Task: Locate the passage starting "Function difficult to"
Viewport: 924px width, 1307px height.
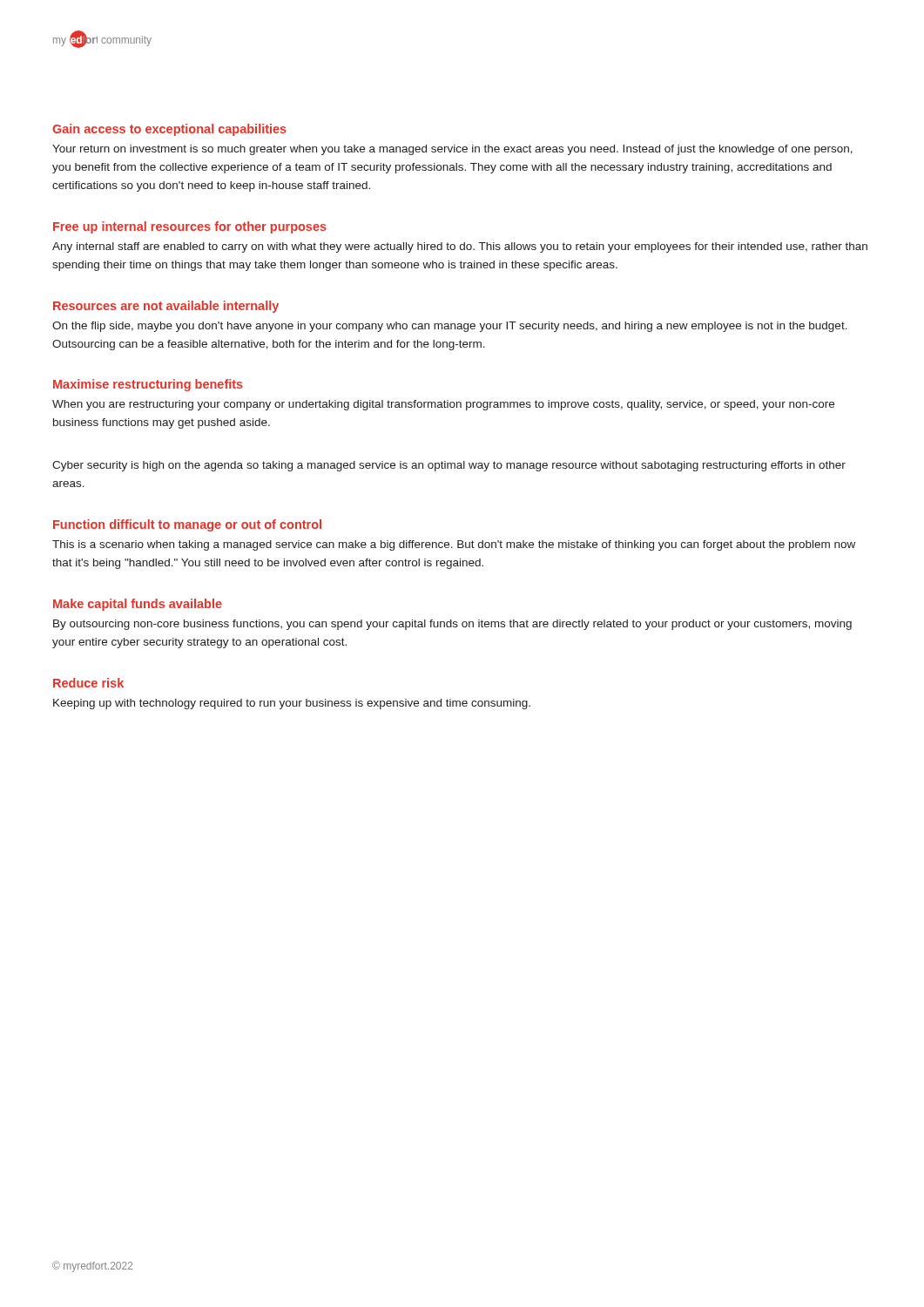Action: (x=187, y=525)
